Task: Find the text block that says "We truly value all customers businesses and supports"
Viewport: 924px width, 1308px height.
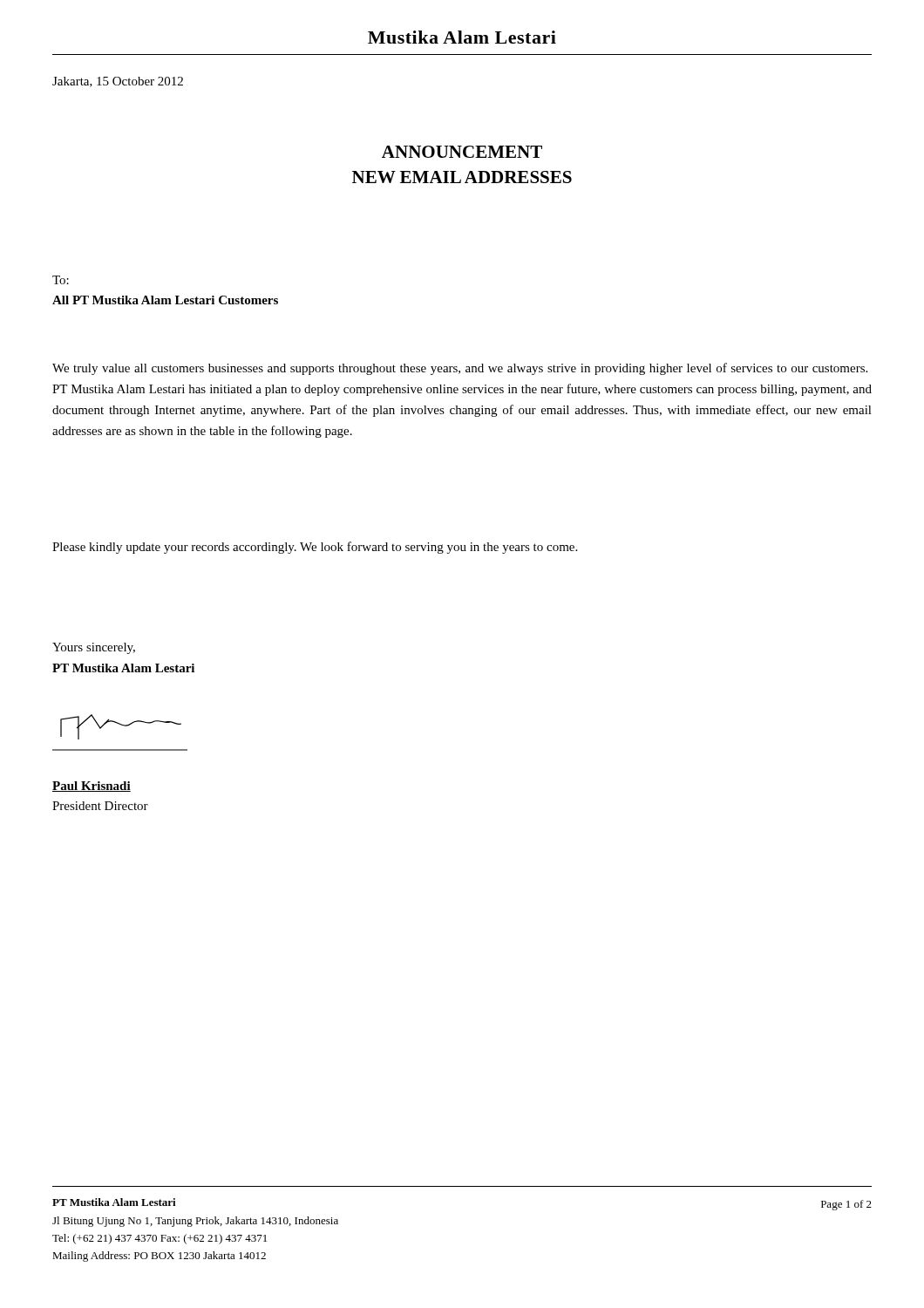Action: click(462, 399)
